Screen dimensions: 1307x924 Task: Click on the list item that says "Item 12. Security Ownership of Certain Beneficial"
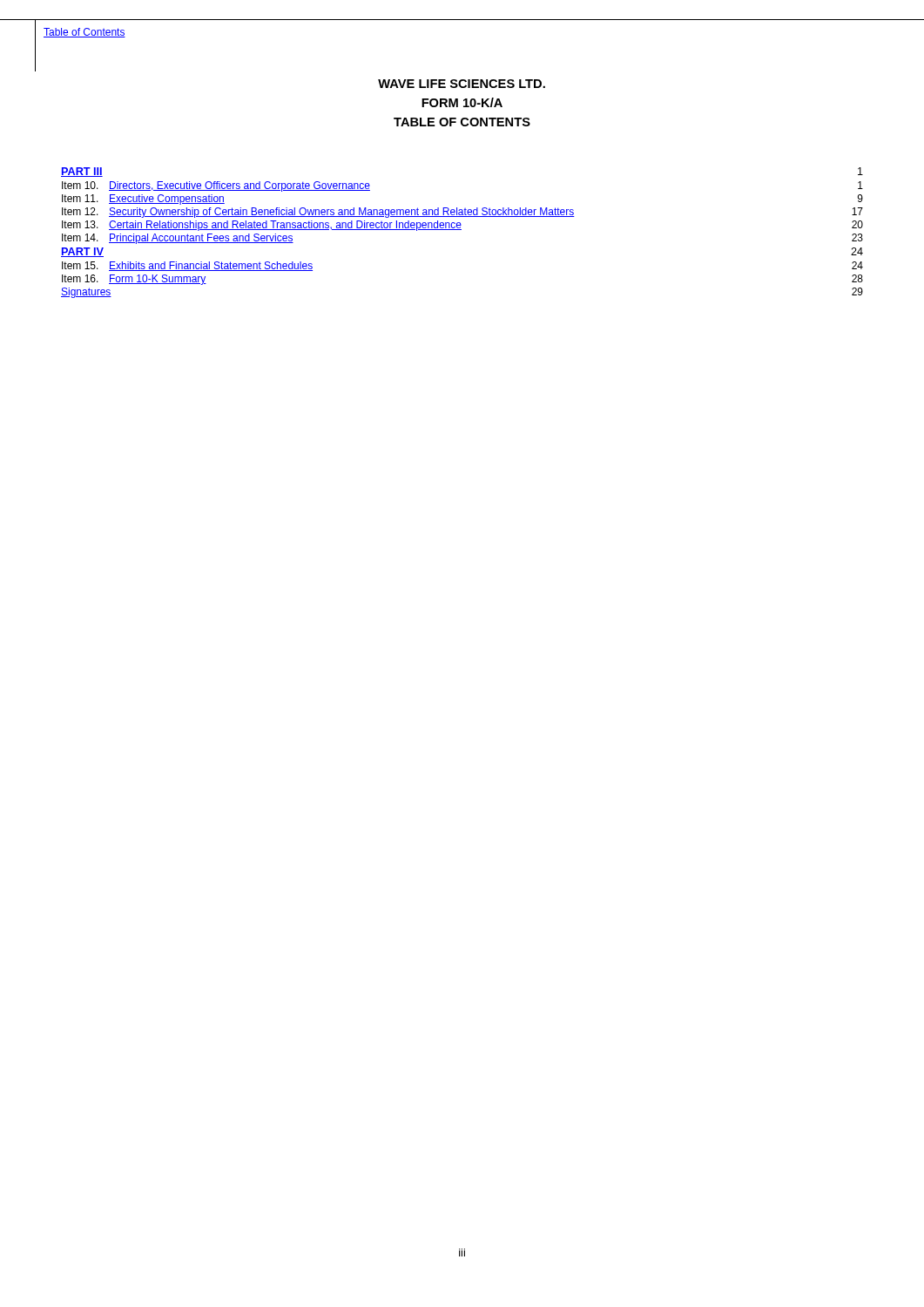[462, 212]
